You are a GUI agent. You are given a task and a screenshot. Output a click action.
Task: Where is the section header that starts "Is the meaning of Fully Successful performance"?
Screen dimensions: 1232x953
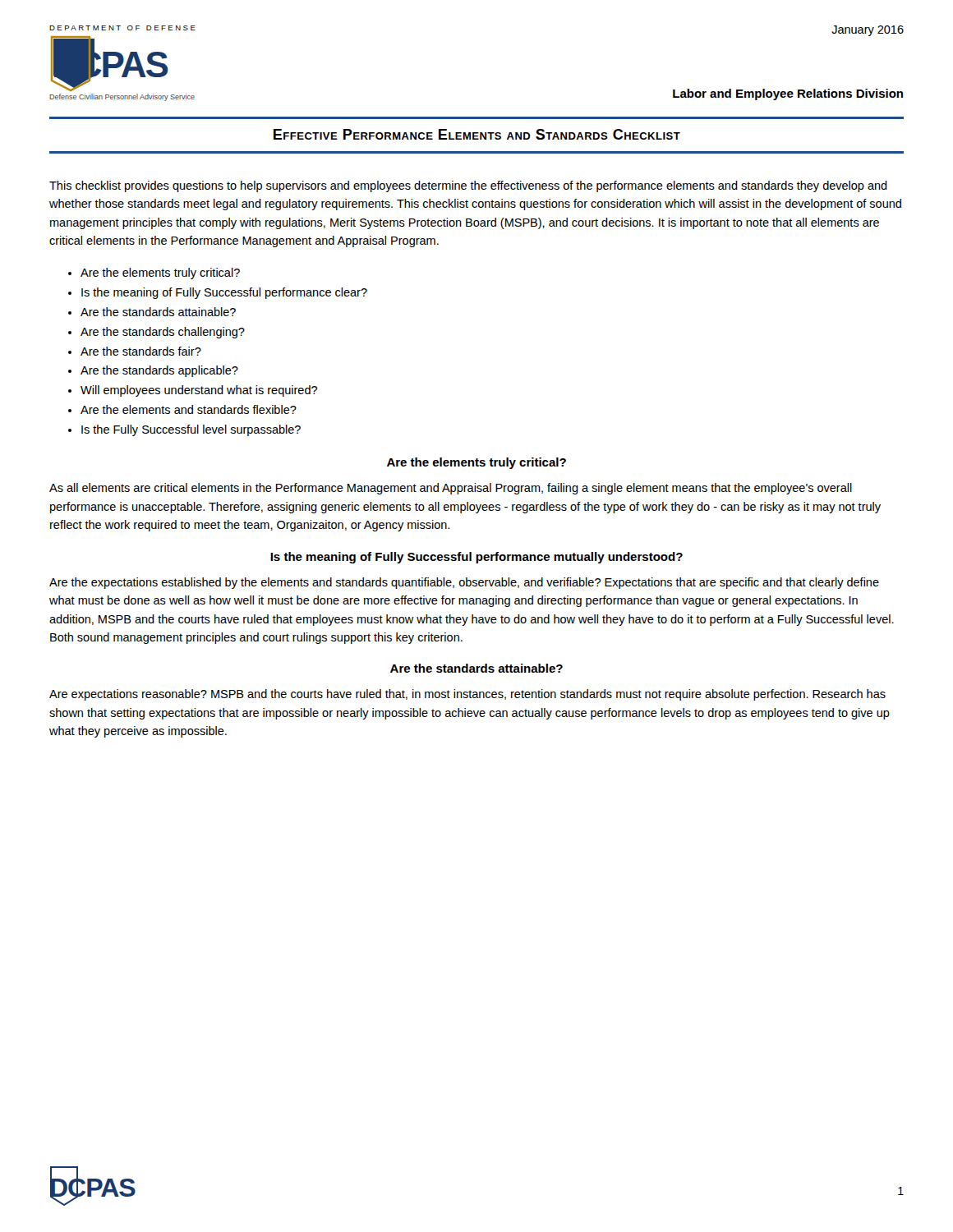476,556
